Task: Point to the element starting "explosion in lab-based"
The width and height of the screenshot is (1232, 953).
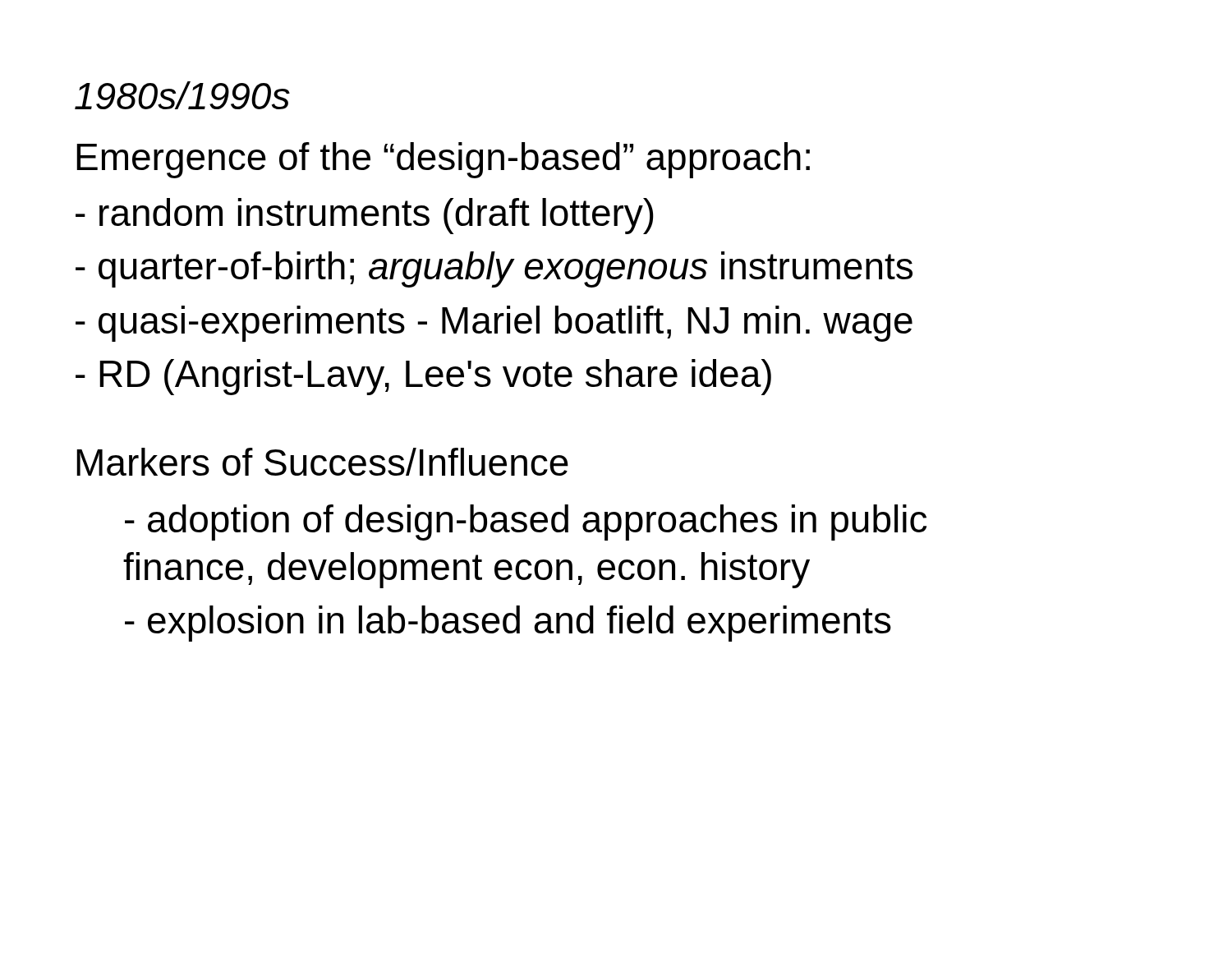Action: pos(616,621)
